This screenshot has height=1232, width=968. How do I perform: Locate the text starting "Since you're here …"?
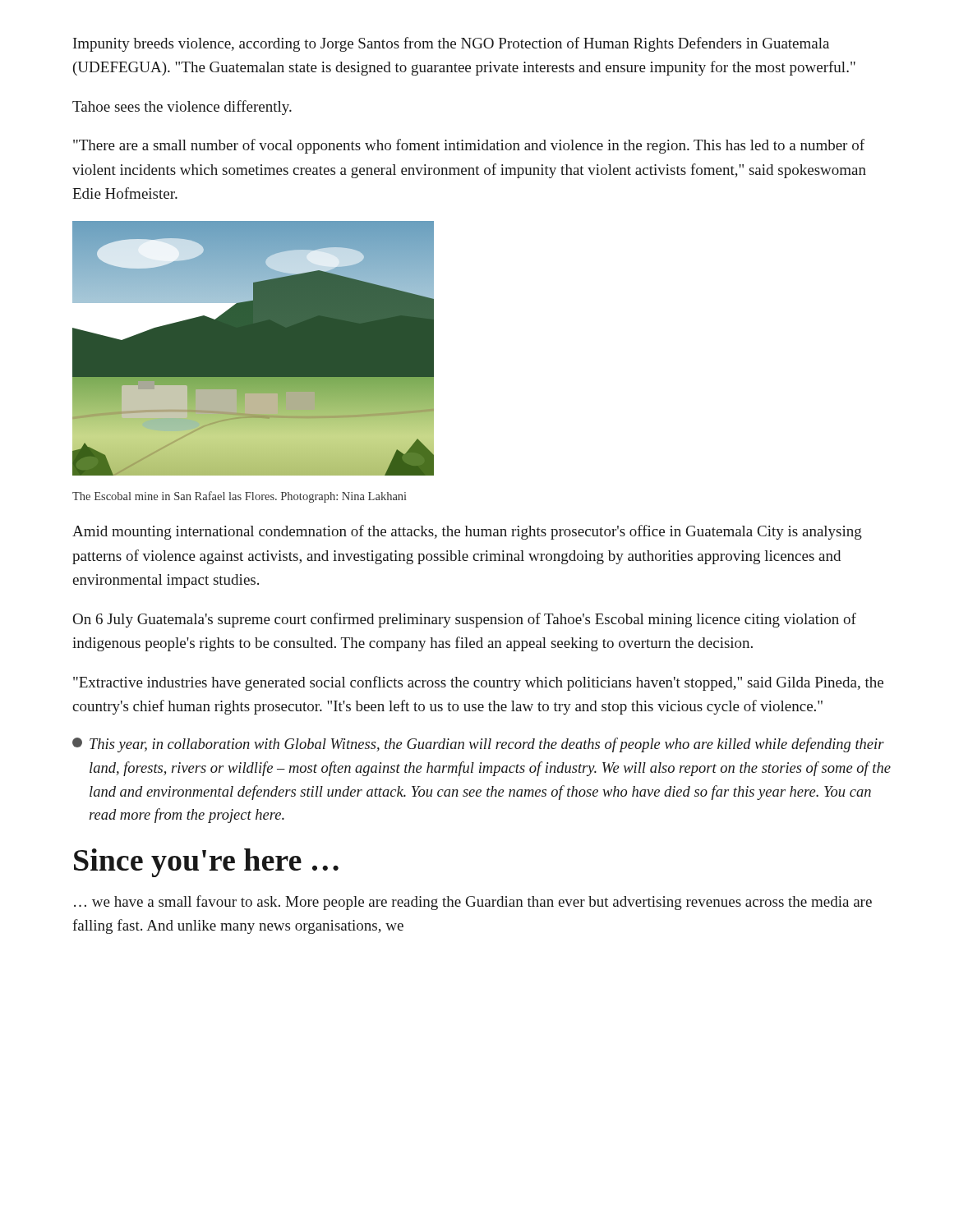pos(207,860)
